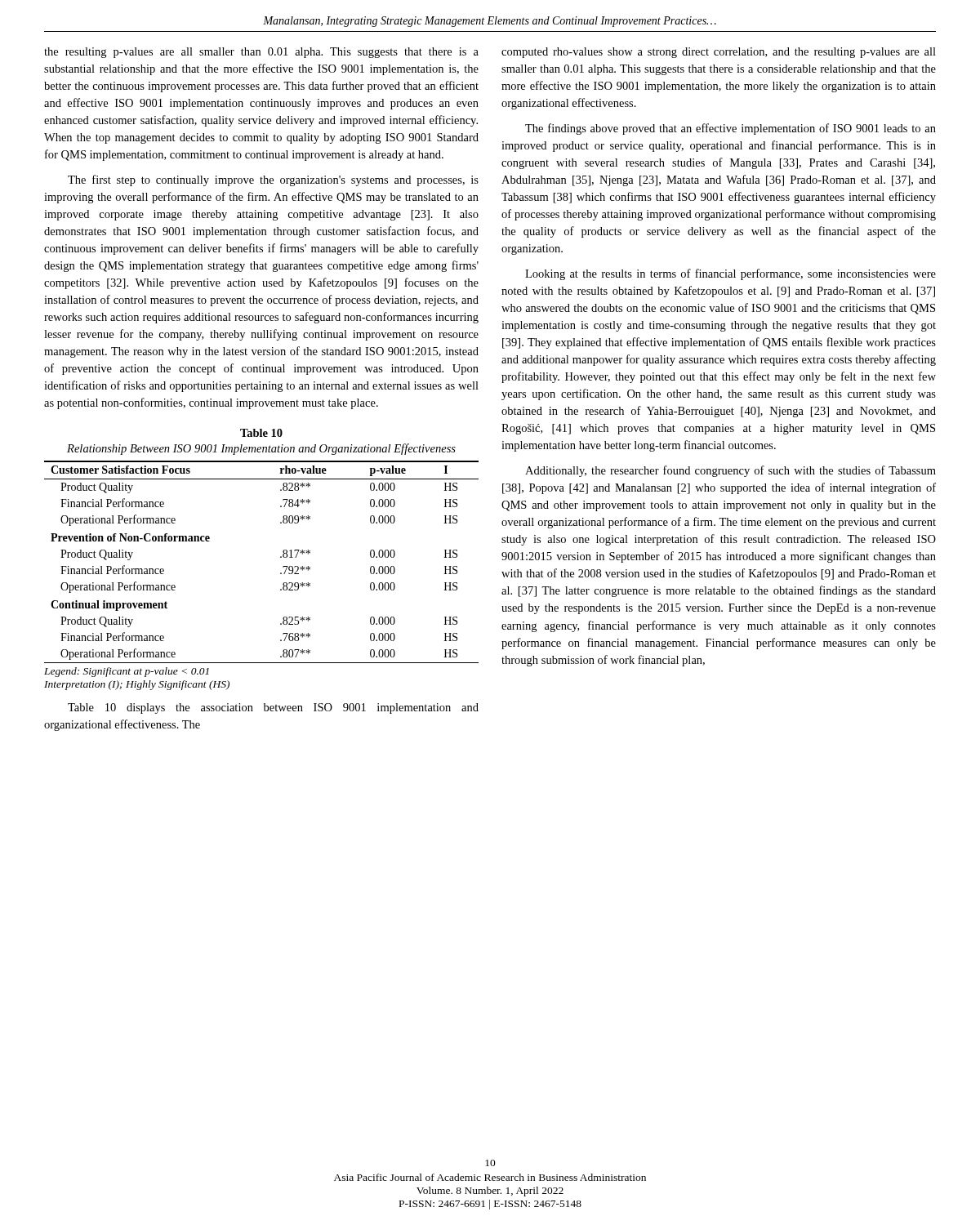
Task: Select the element starting "Legend: Significant at p-value < 0.01 Interpretation (I);"
Action: click(137, 678)
